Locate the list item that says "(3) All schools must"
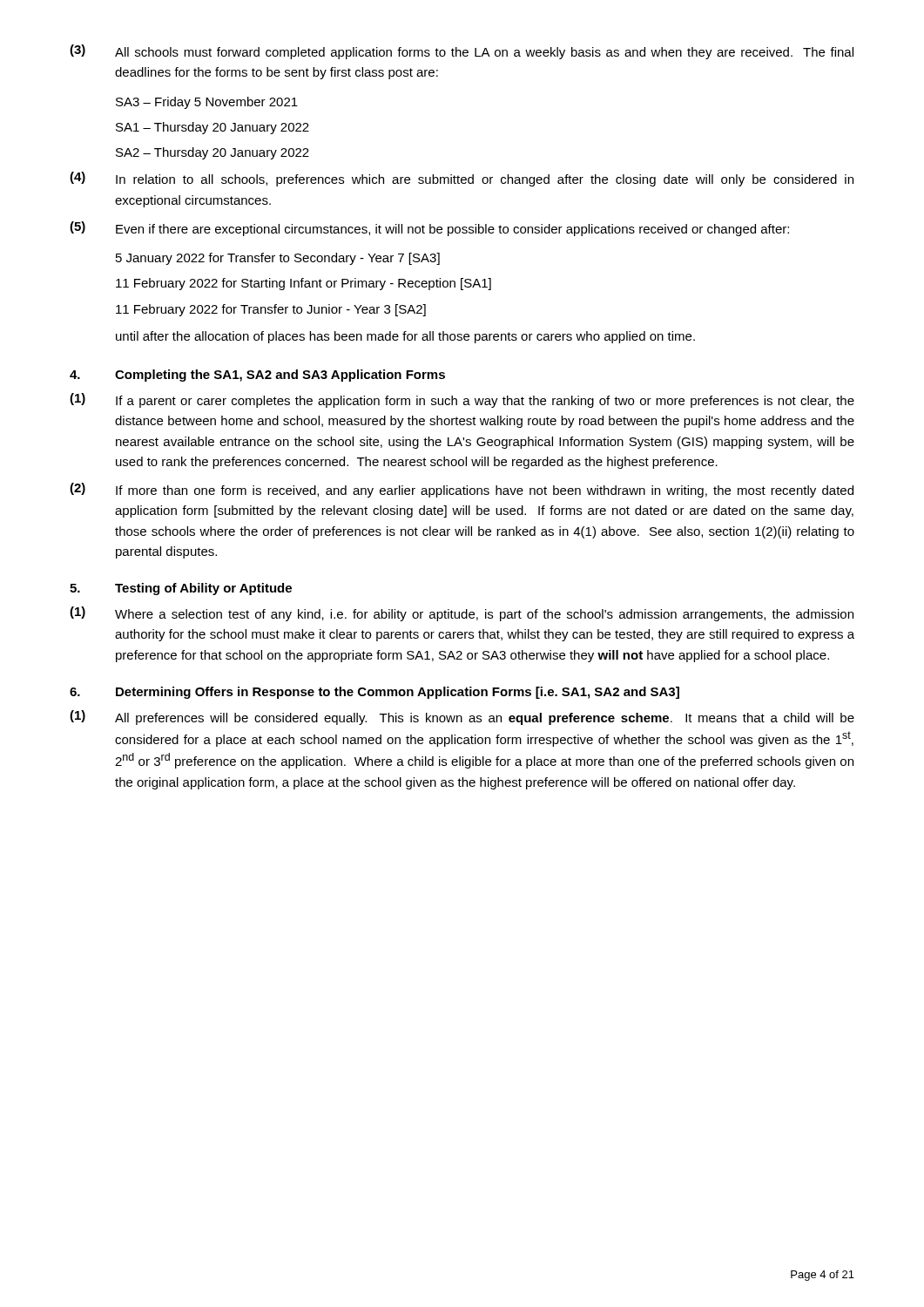Viewport: 924px width, 1307px height. point(462,62)
